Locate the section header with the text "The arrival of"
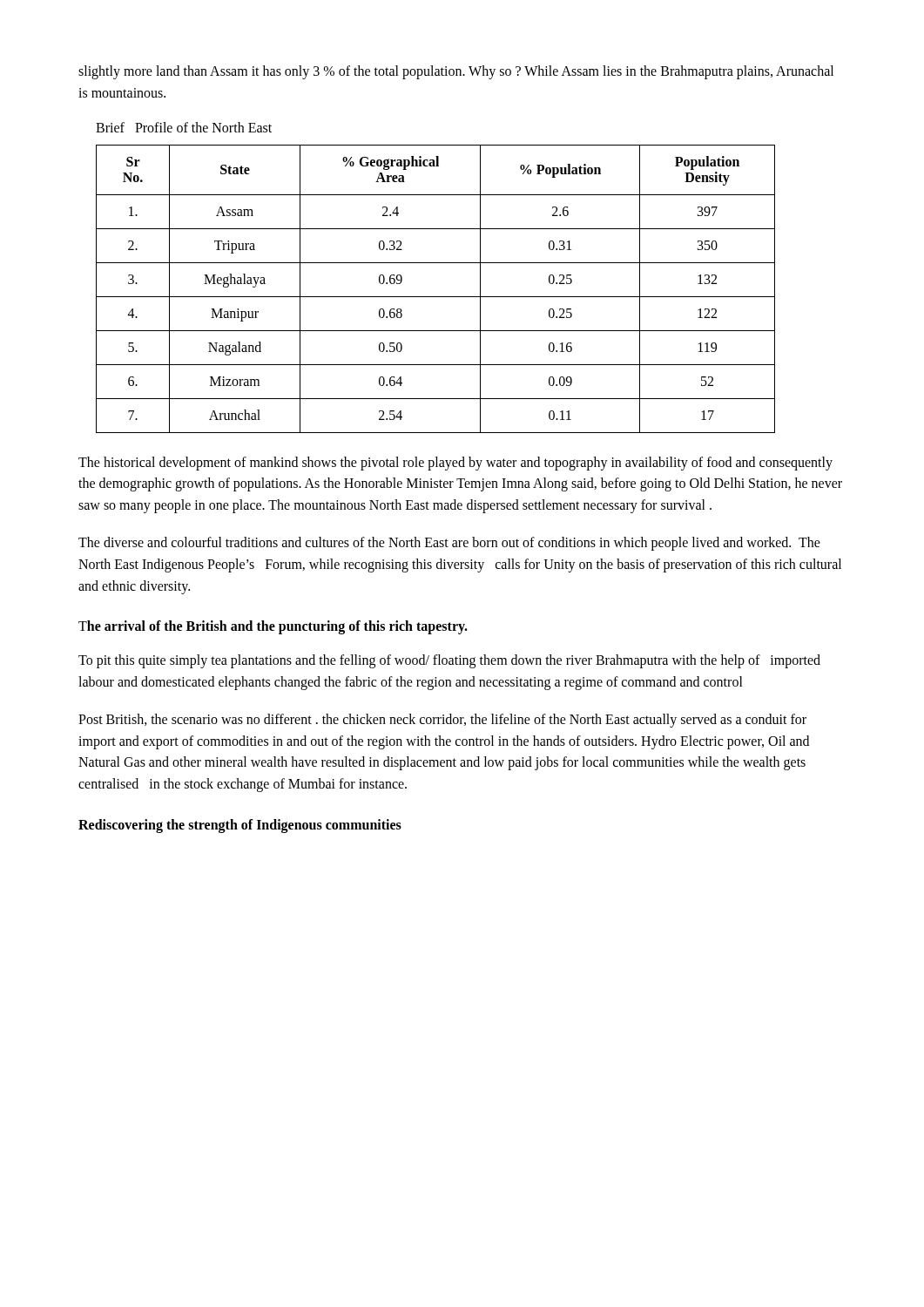 coord(273,626)
